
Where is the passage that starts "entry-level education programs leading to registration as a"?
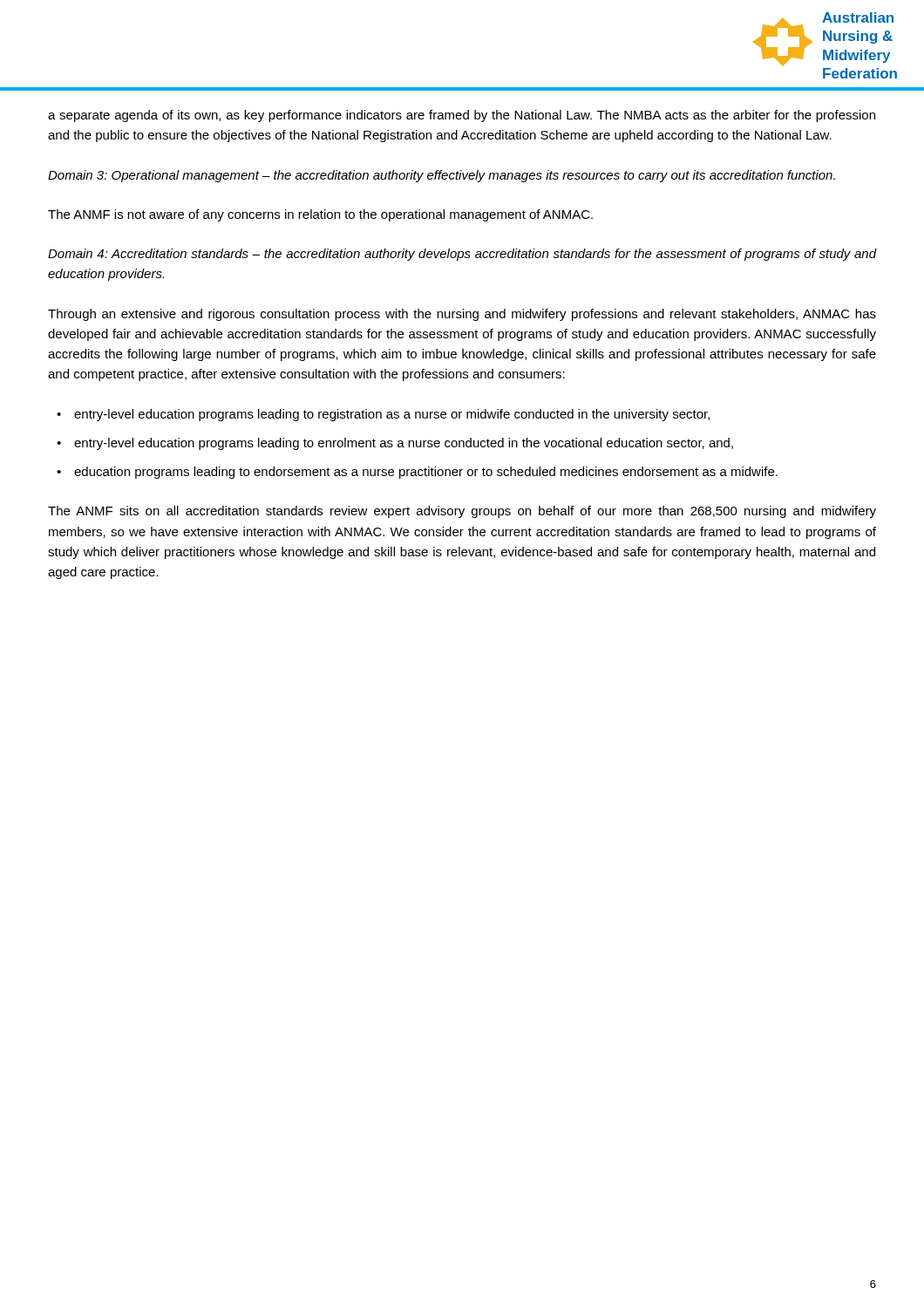click(392, 413)
